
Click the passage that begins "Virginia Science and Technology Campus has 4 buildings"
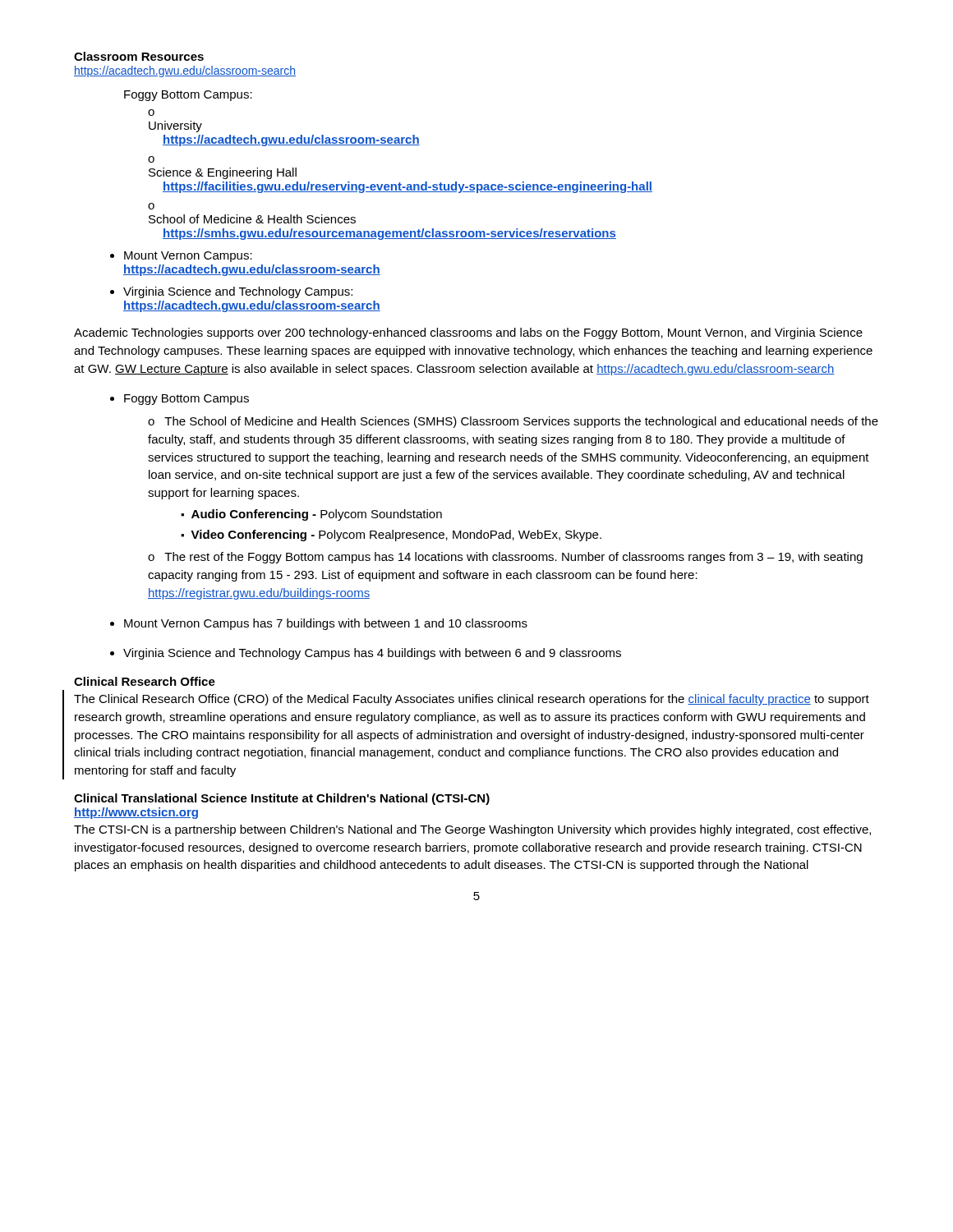click(501, 653)
